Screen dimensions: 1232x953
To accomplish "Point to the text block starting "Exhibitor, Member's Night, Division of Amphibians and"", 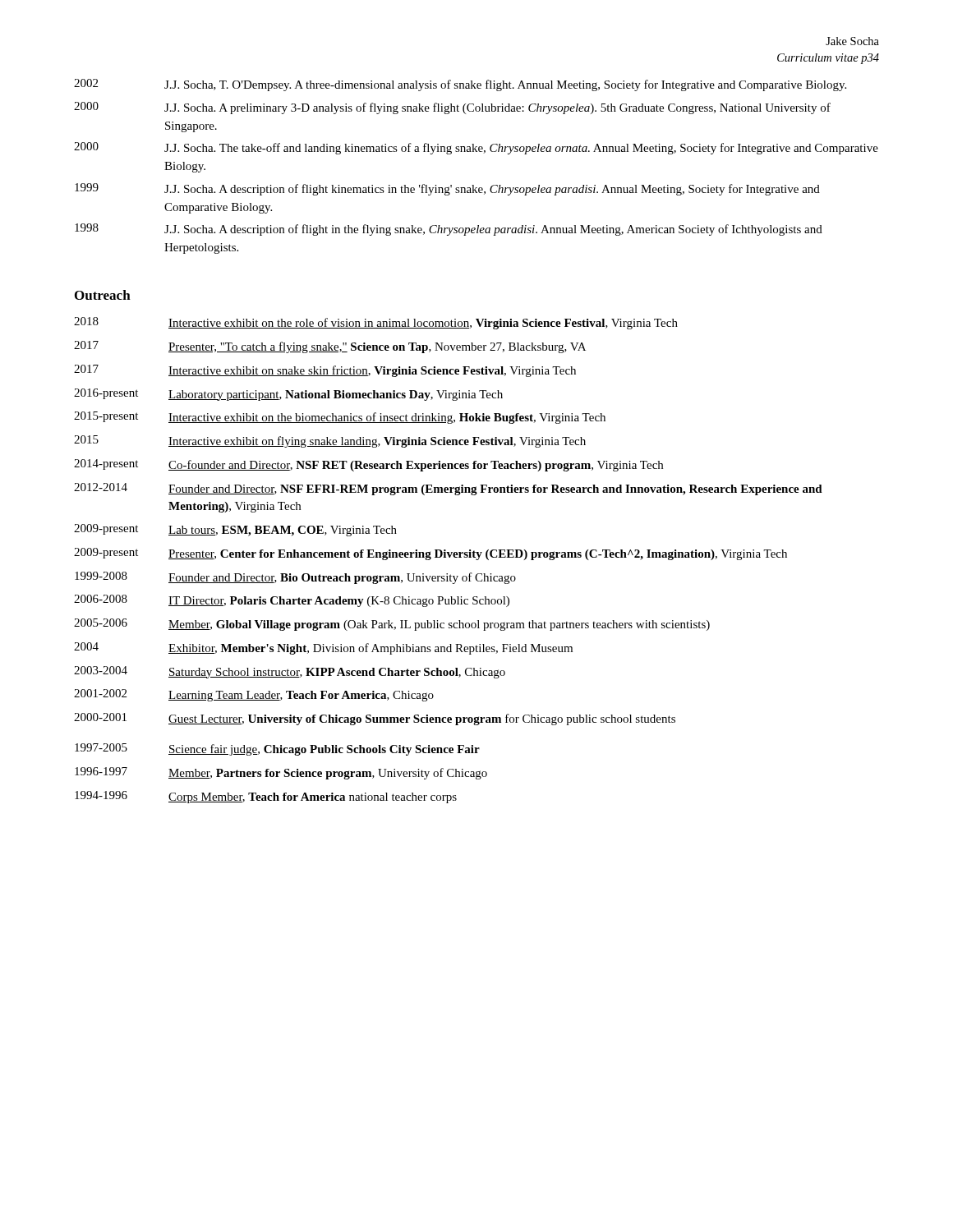I will pyautogui.click(x=371, y=648).
